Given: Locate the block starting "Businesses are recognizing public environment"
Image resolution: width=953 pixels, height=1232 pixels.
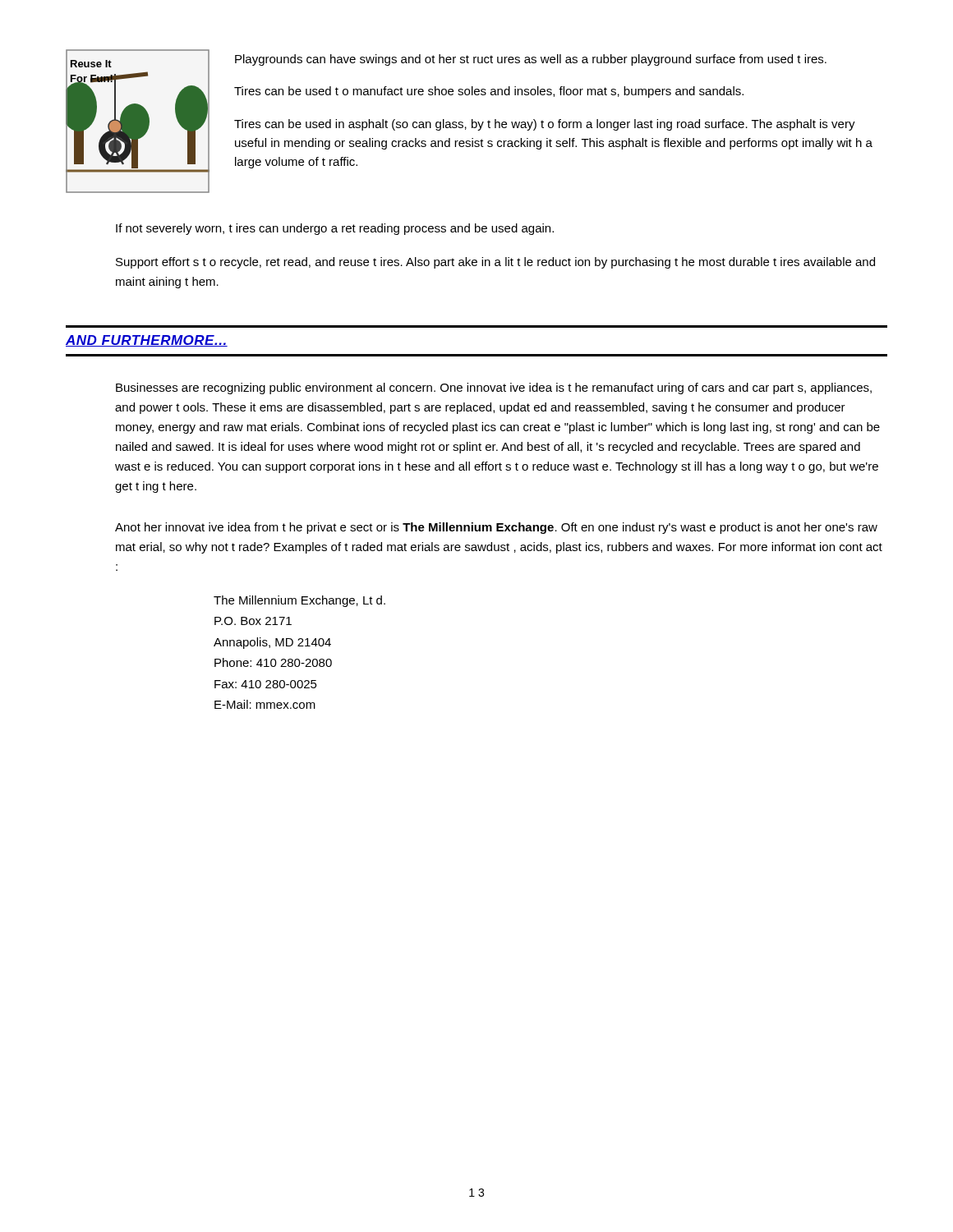Looking at the screenshot, I should 501,437.
